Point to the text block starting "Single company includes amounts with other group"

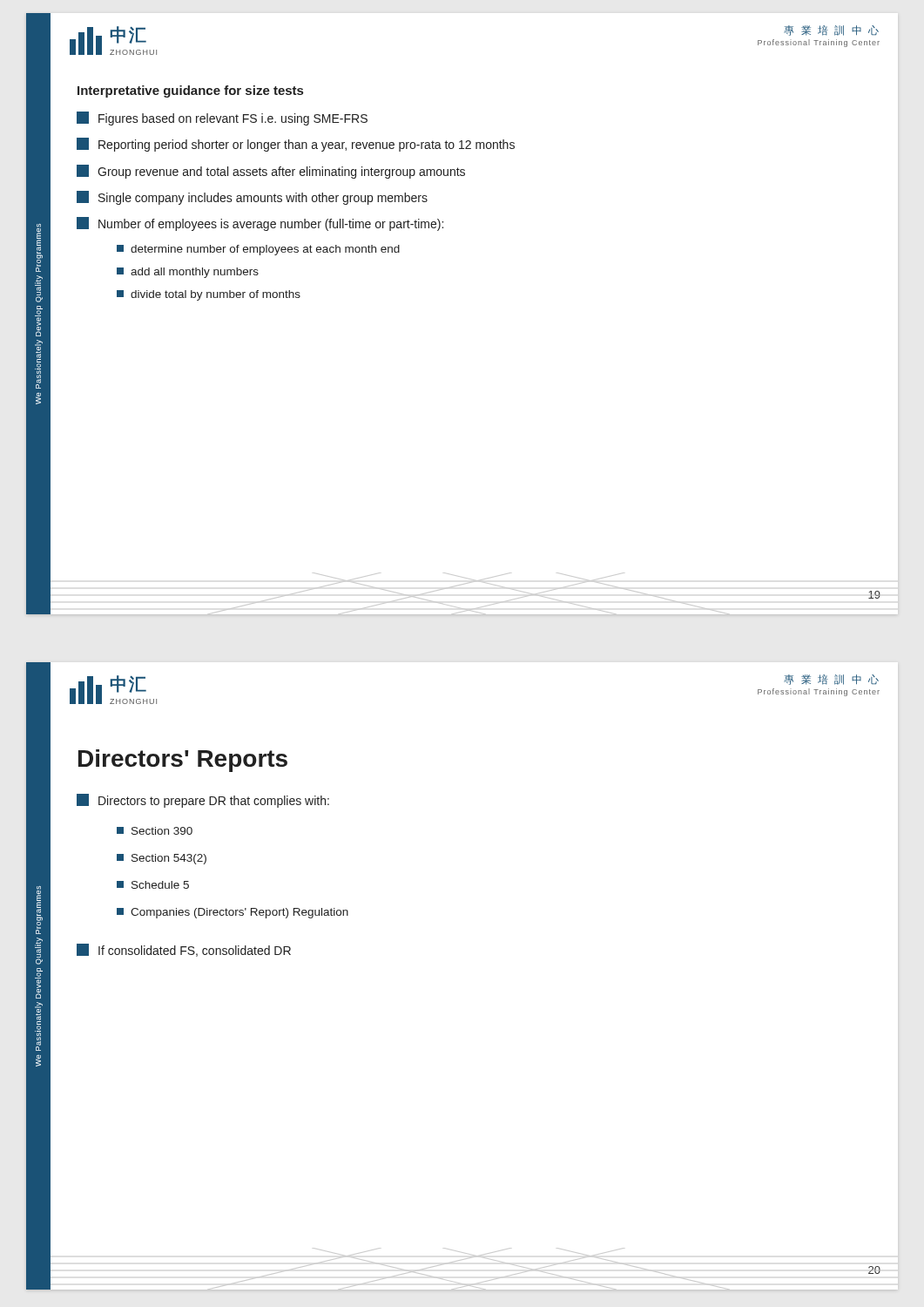(252, 198)
